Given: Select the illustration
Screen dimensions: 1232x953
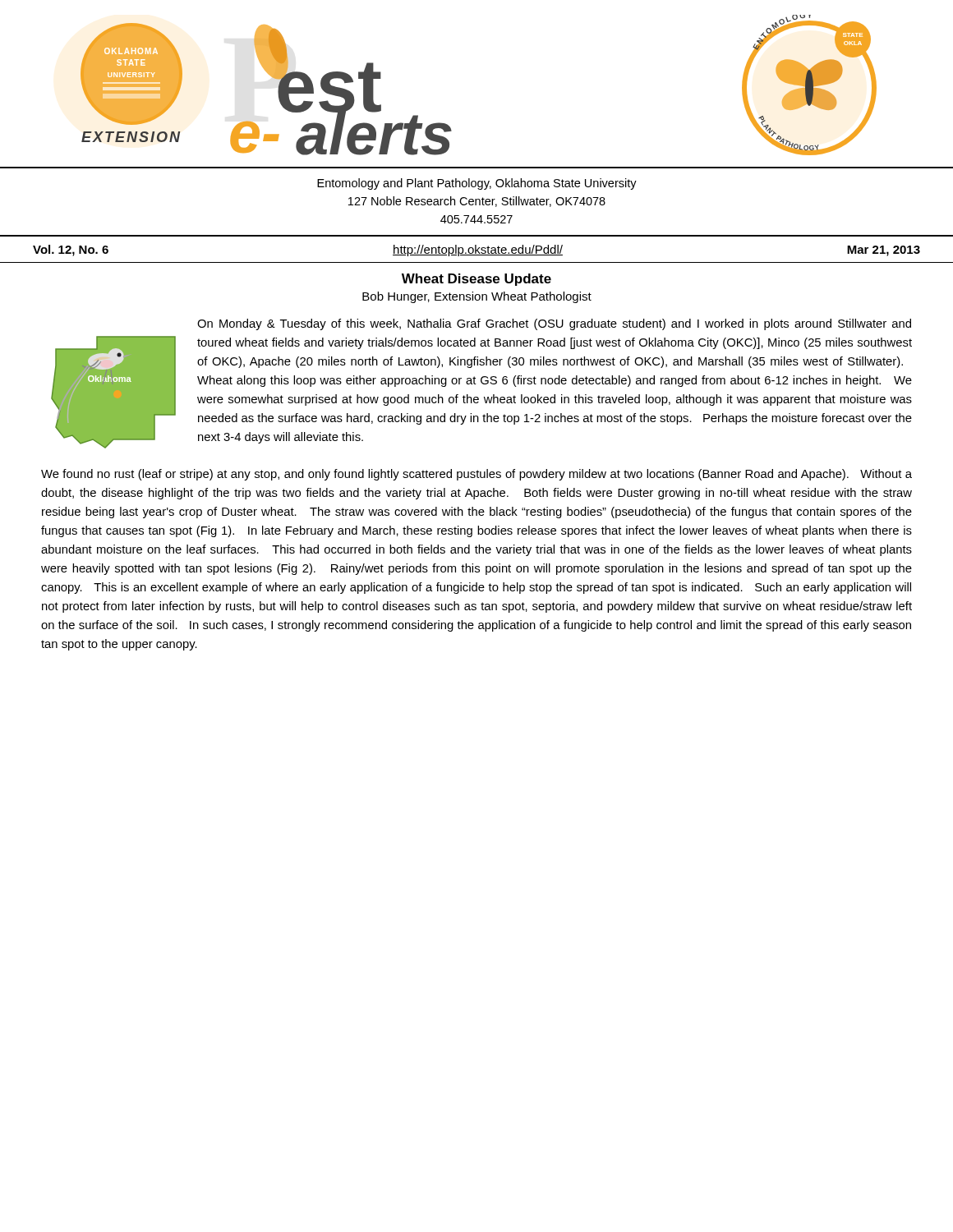Looking at the screenshot, I should click(x=112, y=387).
